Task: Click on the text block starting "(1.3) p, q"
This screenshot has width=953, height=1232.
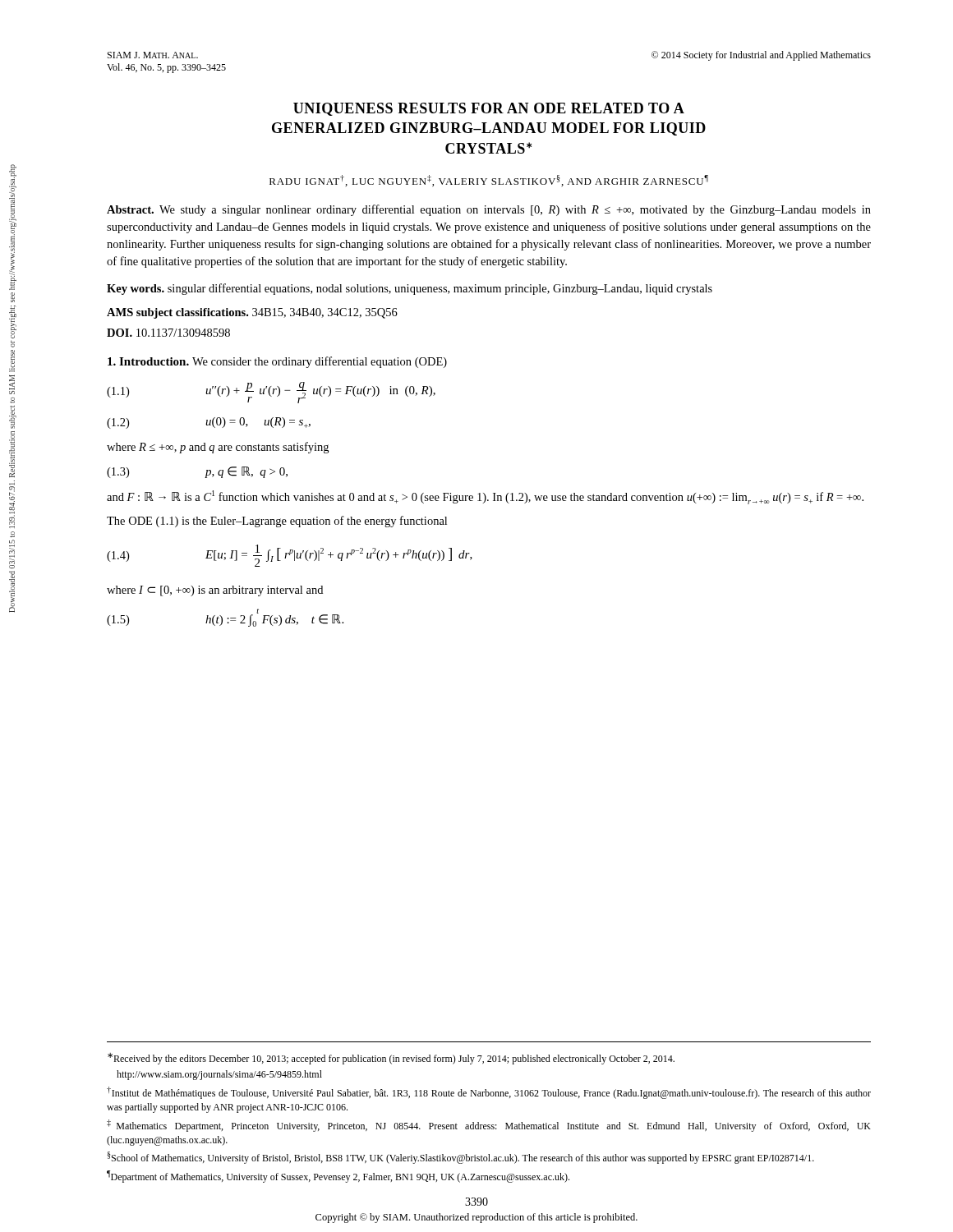Action: tap(114, 472)
